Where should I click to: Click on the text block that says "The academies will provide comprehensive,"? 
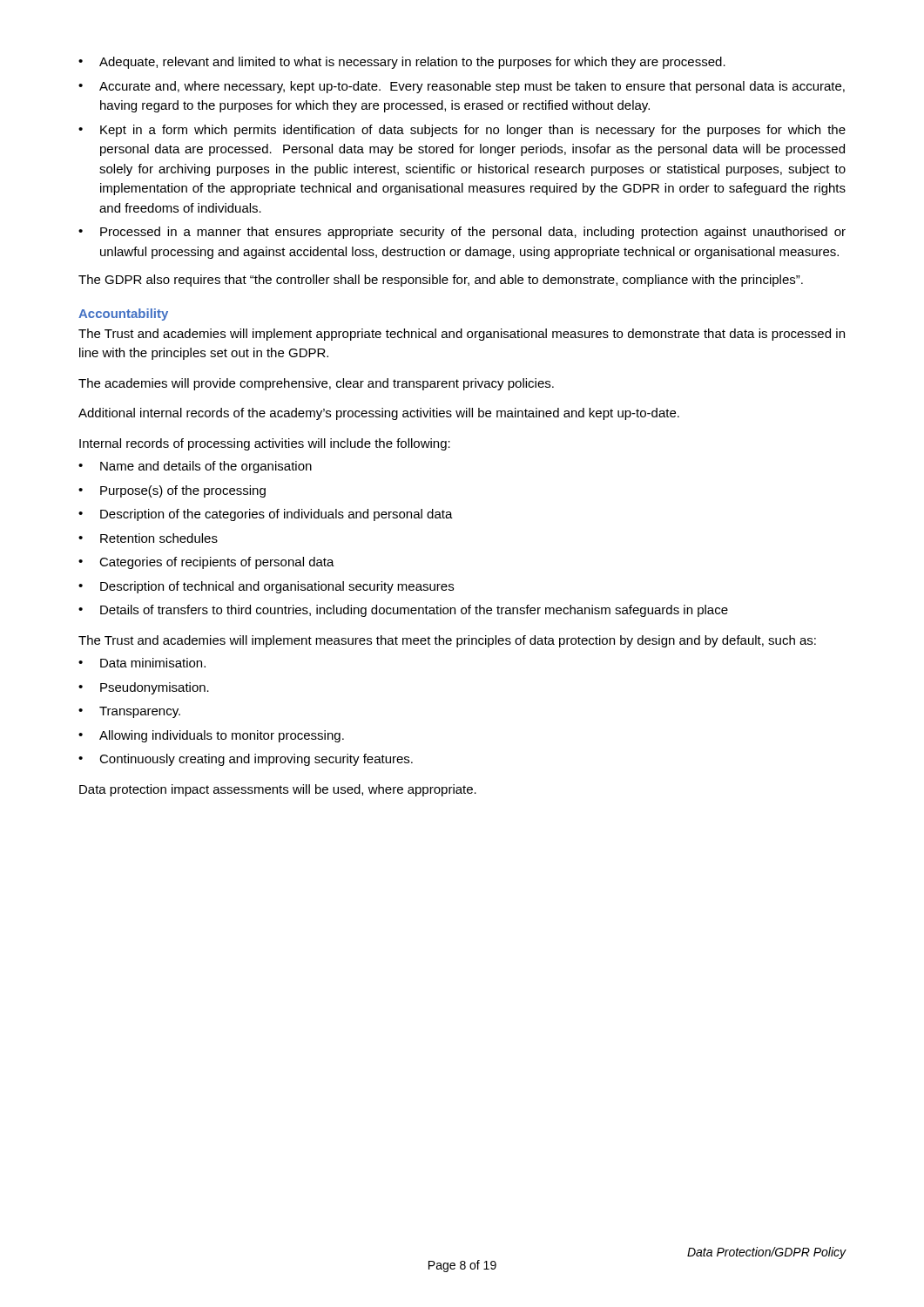click(x=317, y=382)
